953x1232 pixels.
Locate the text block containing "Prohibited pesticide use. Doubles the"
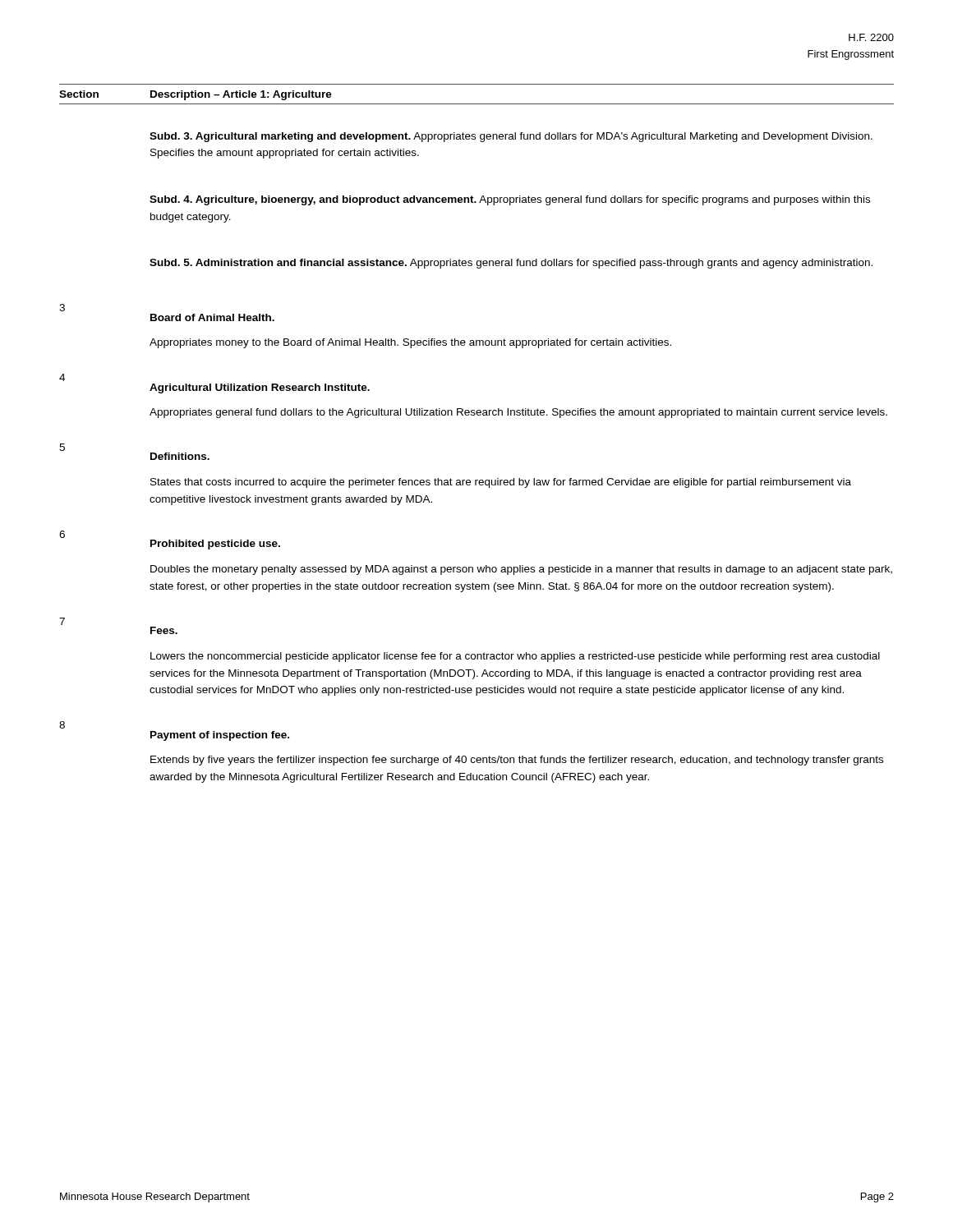522,566
